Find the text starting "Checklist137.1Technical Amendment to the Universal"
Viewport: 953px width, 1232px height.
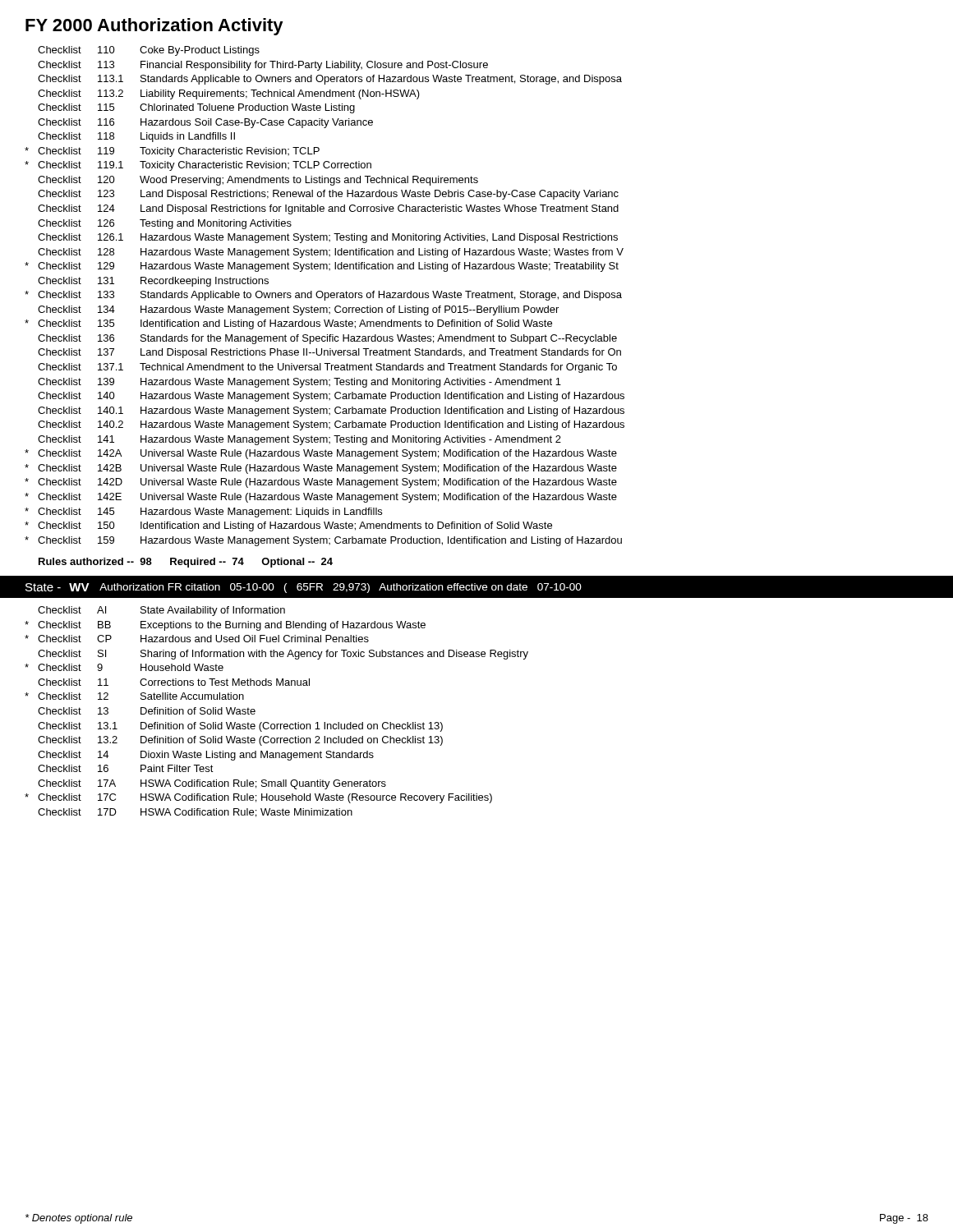pos(483,367)
